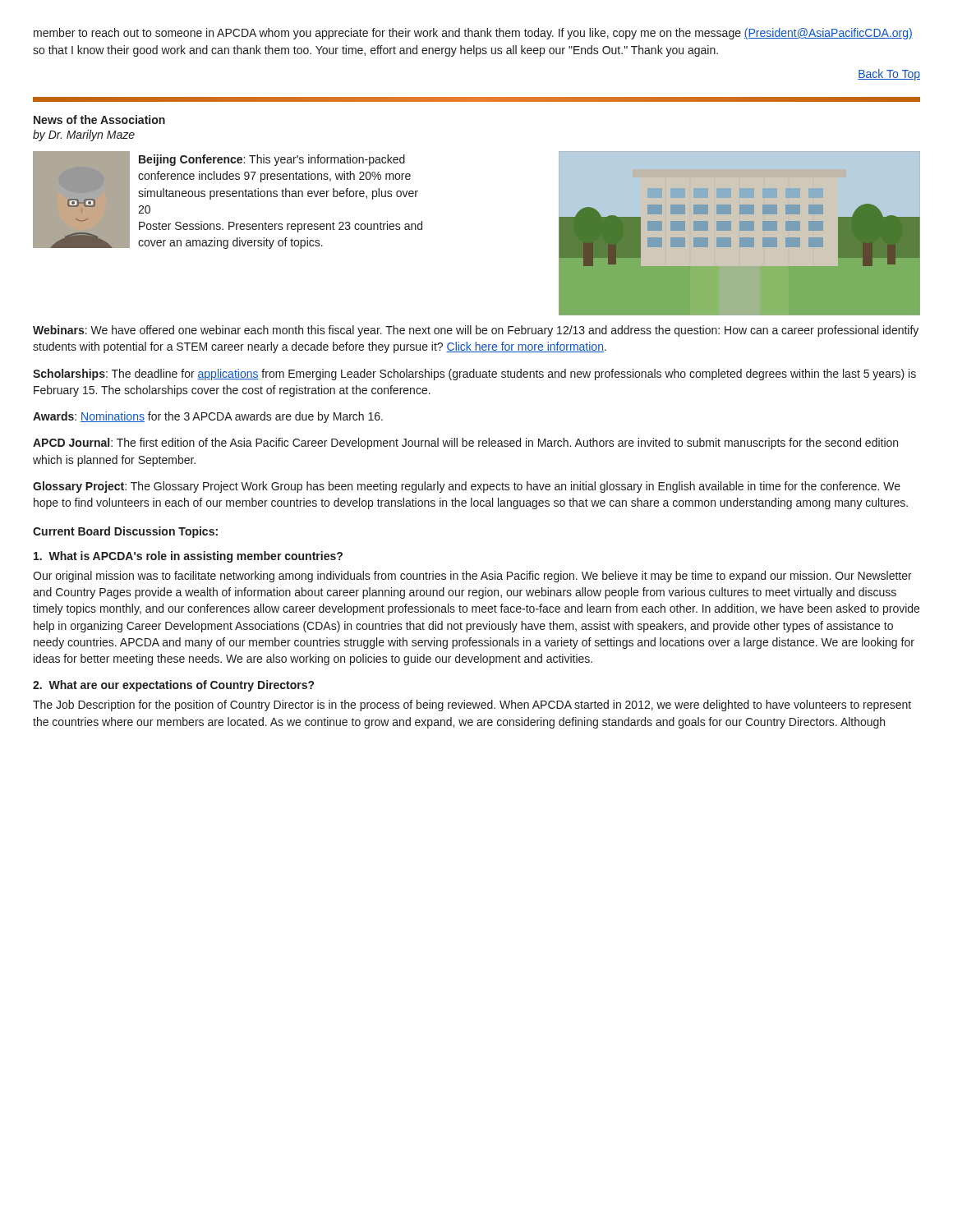Locate the block of text that opens with "The Job Description for the position of Country"

472,713
